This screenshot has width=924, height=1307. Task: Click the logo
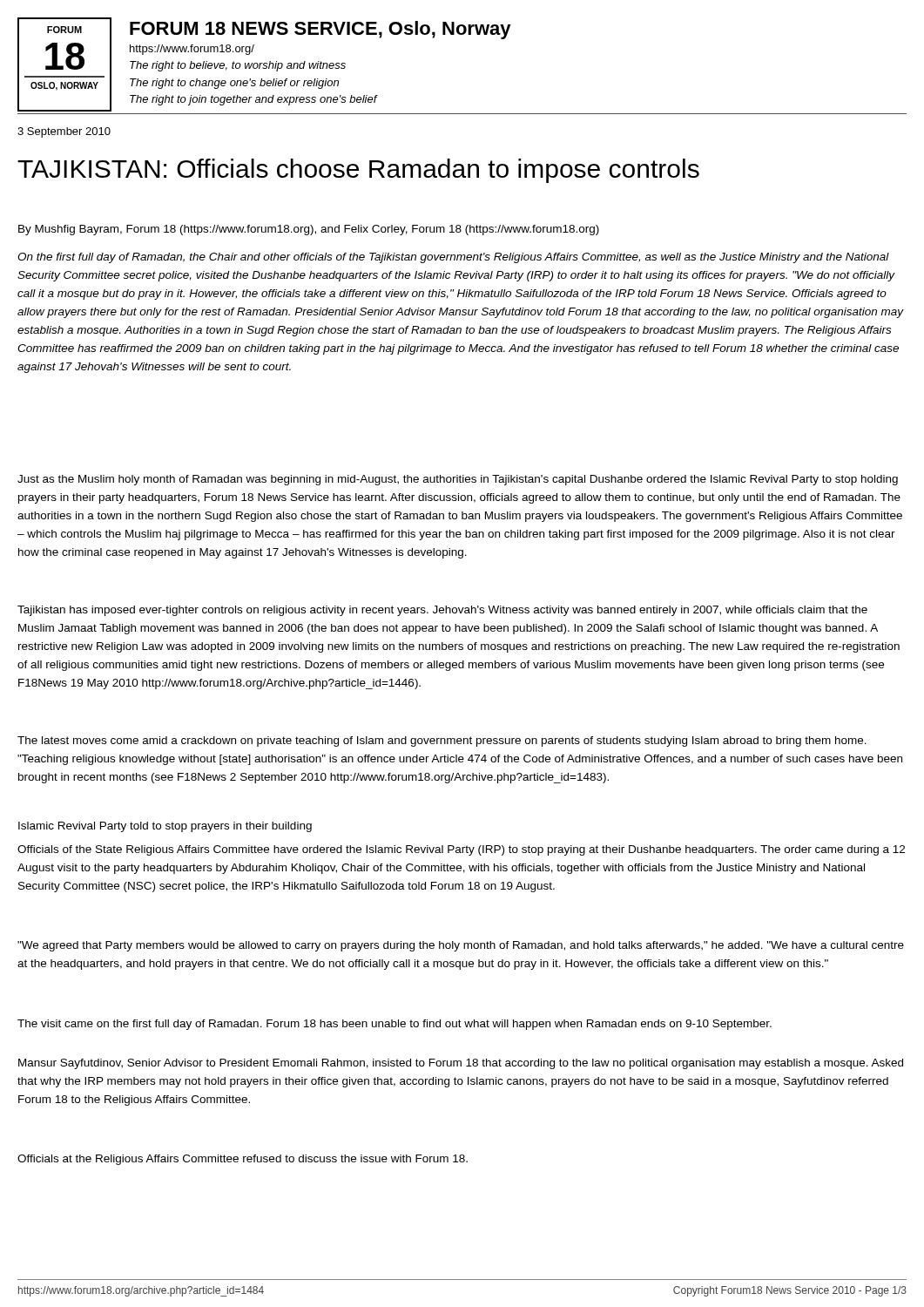point(65,64)
